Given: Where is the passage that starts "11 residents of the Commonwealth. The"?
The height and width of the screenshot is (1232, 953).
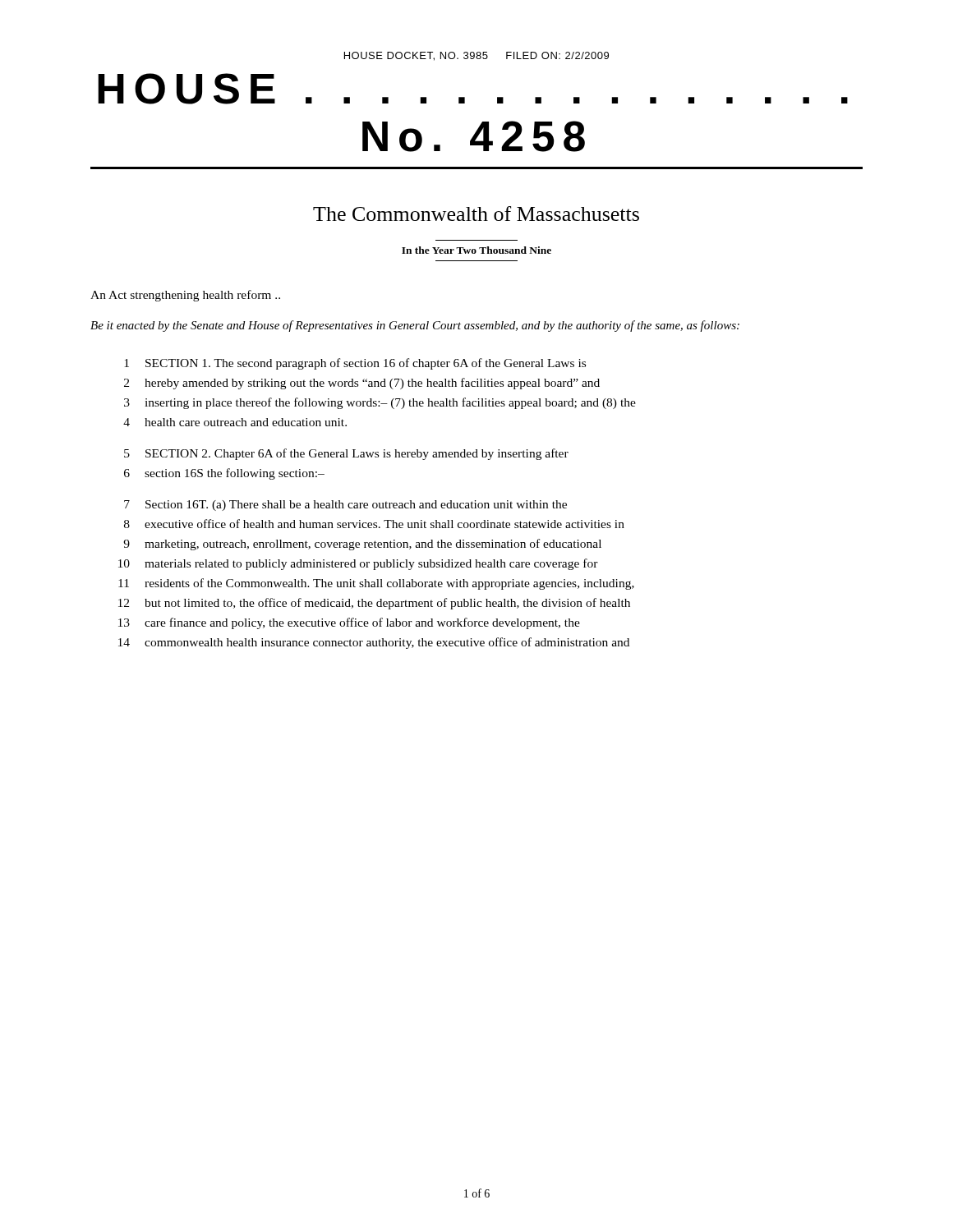Looking at the screenshot, I should tap(476, 583).
